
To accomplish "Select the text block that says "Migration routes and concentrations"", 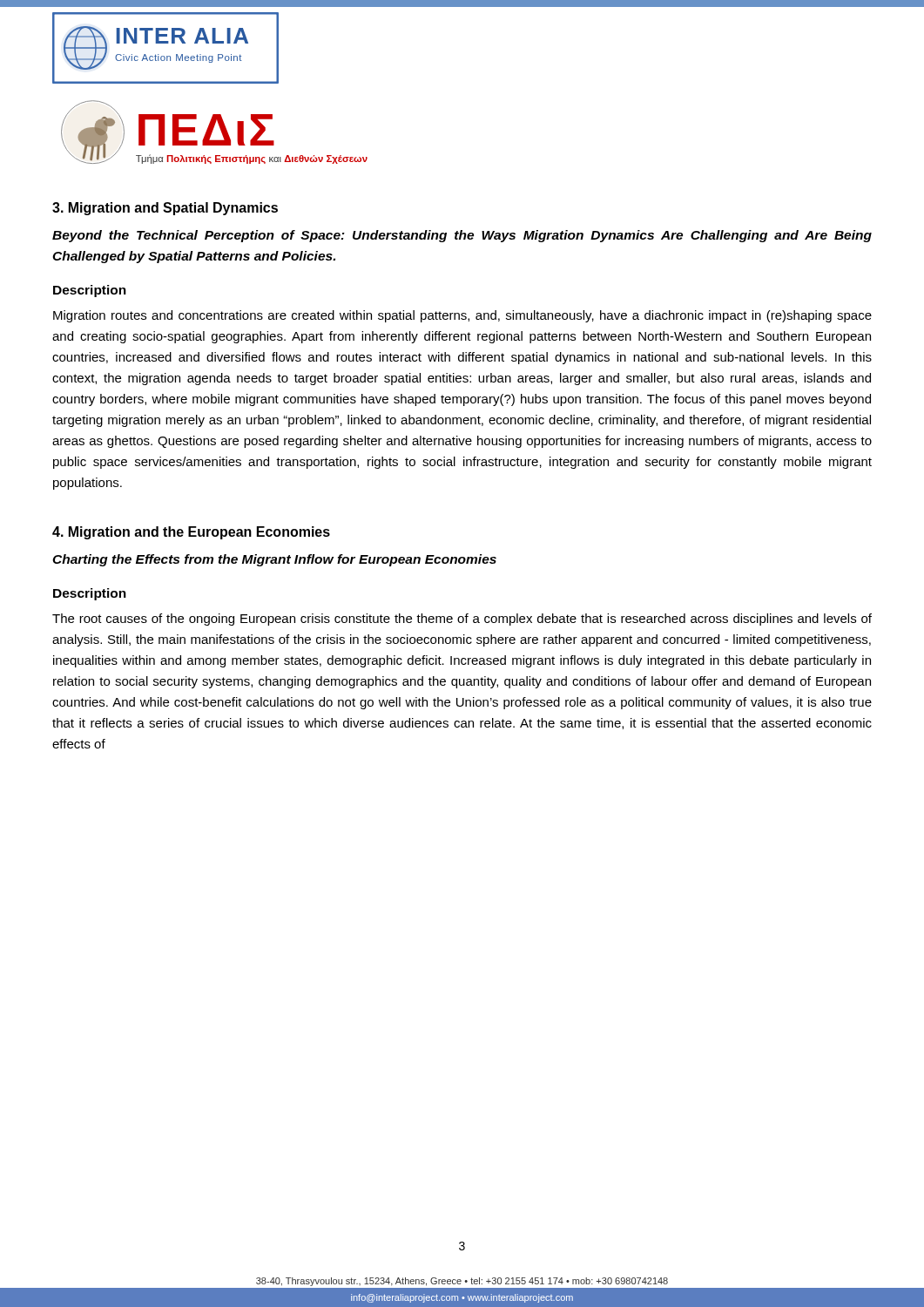I will click(x=462, y=399).
